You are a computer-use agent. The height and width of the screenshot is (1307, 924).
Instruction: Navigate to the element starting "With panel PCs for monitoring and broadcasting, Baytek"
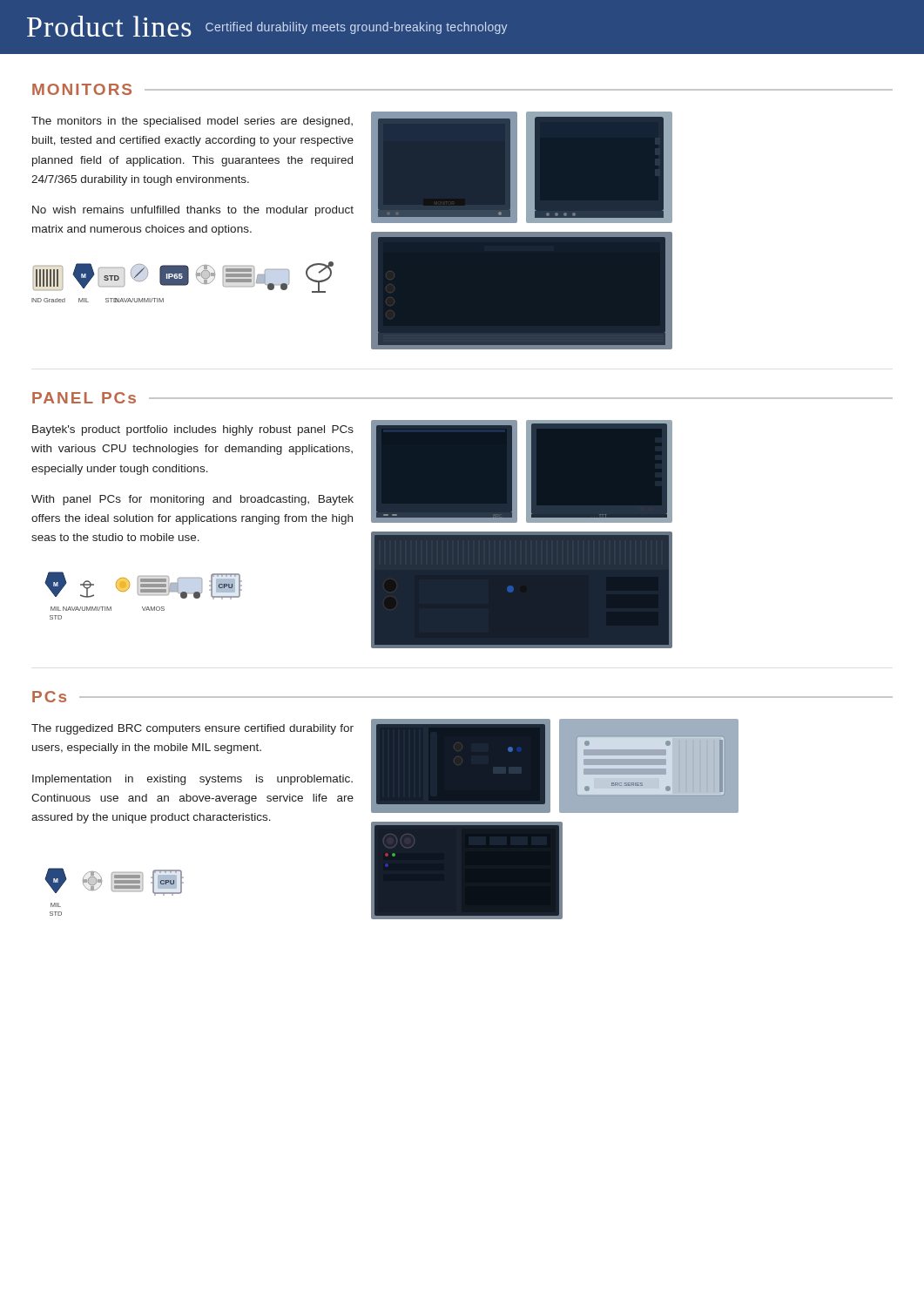[192, 518]
